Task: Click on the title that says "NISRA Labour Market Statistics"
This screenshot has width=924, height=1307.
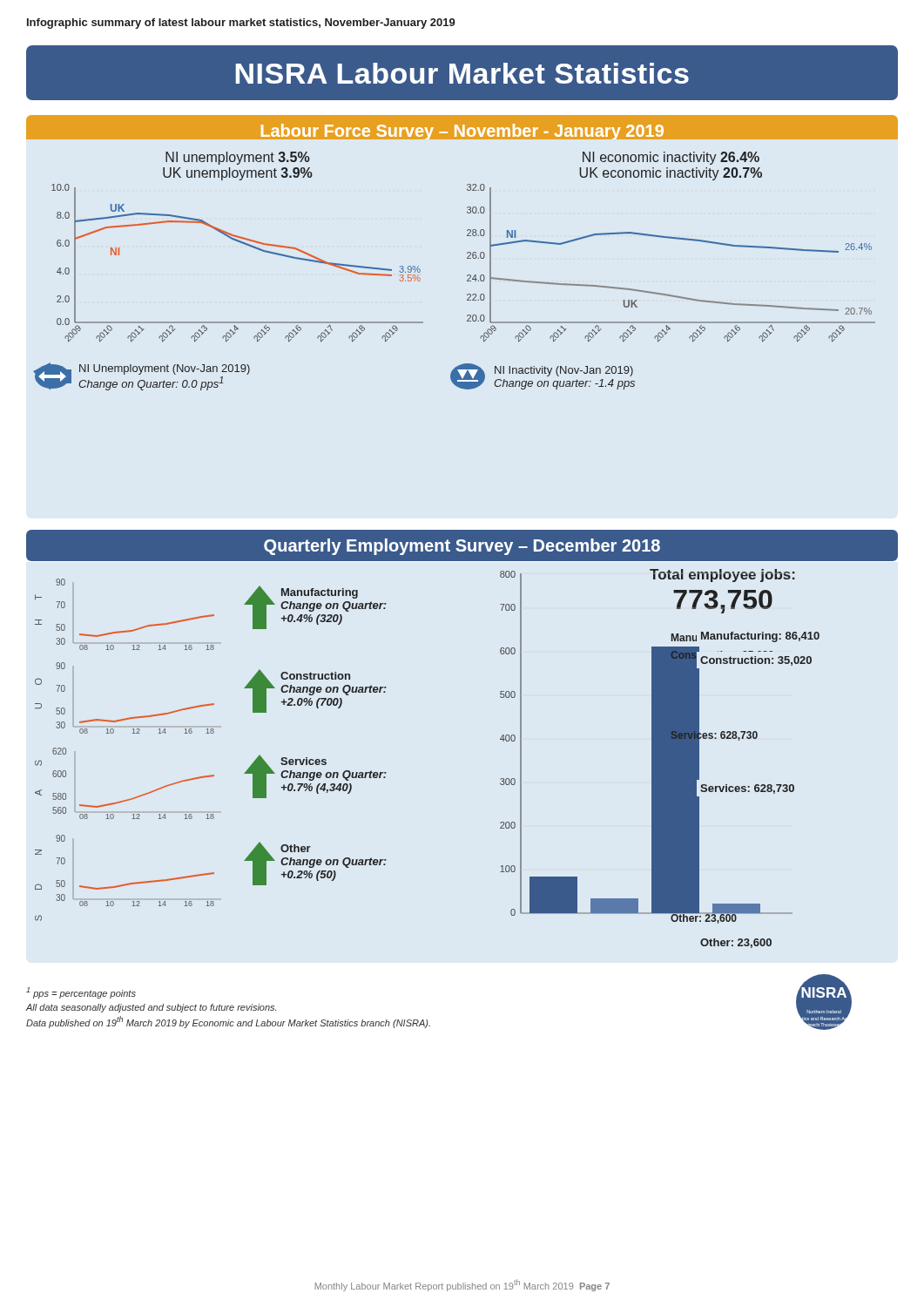Action: (x=462, y=73)
